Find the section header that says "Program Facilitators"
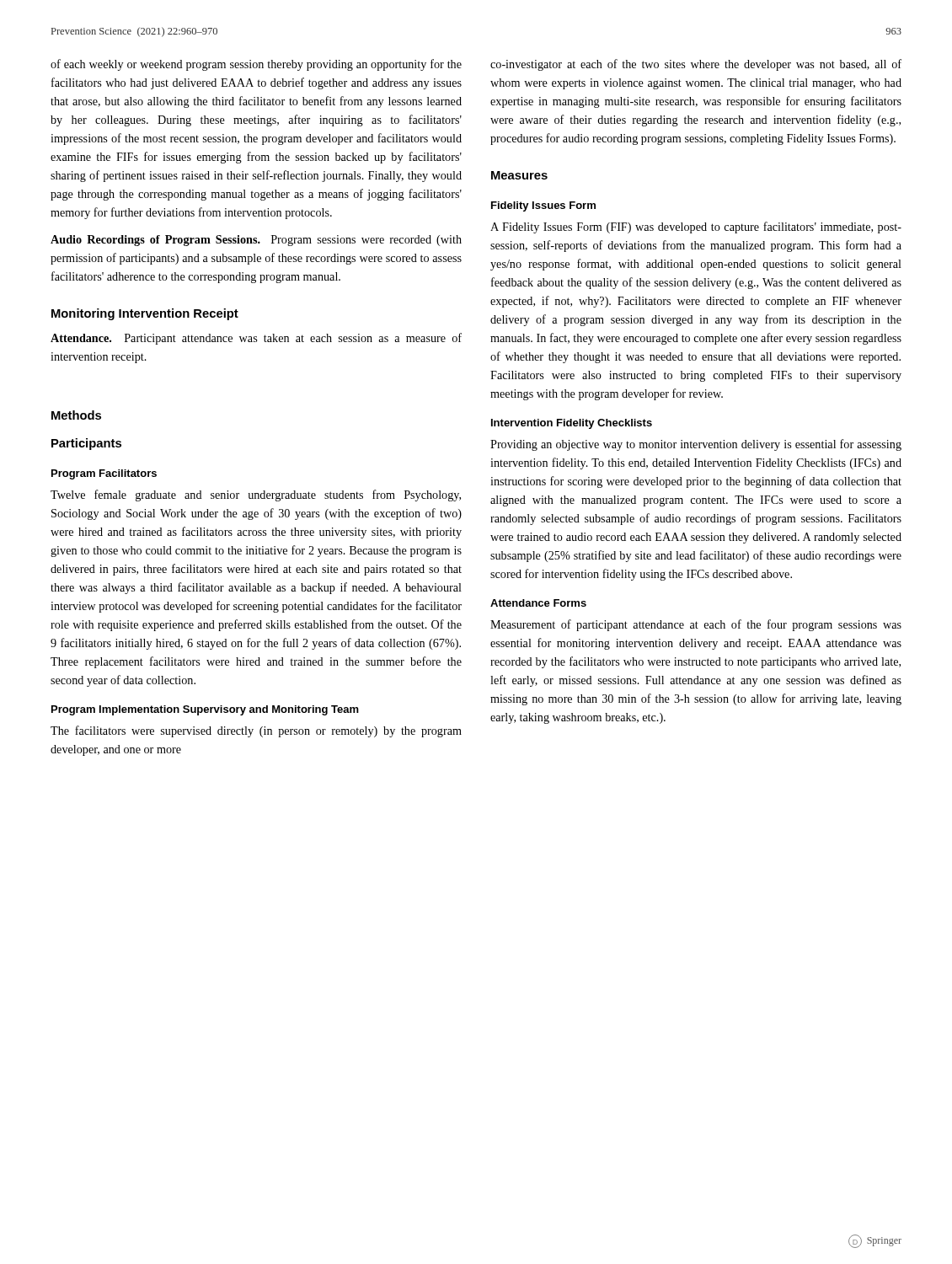Viewport: 952px width, 1264px height. [104, 473]
